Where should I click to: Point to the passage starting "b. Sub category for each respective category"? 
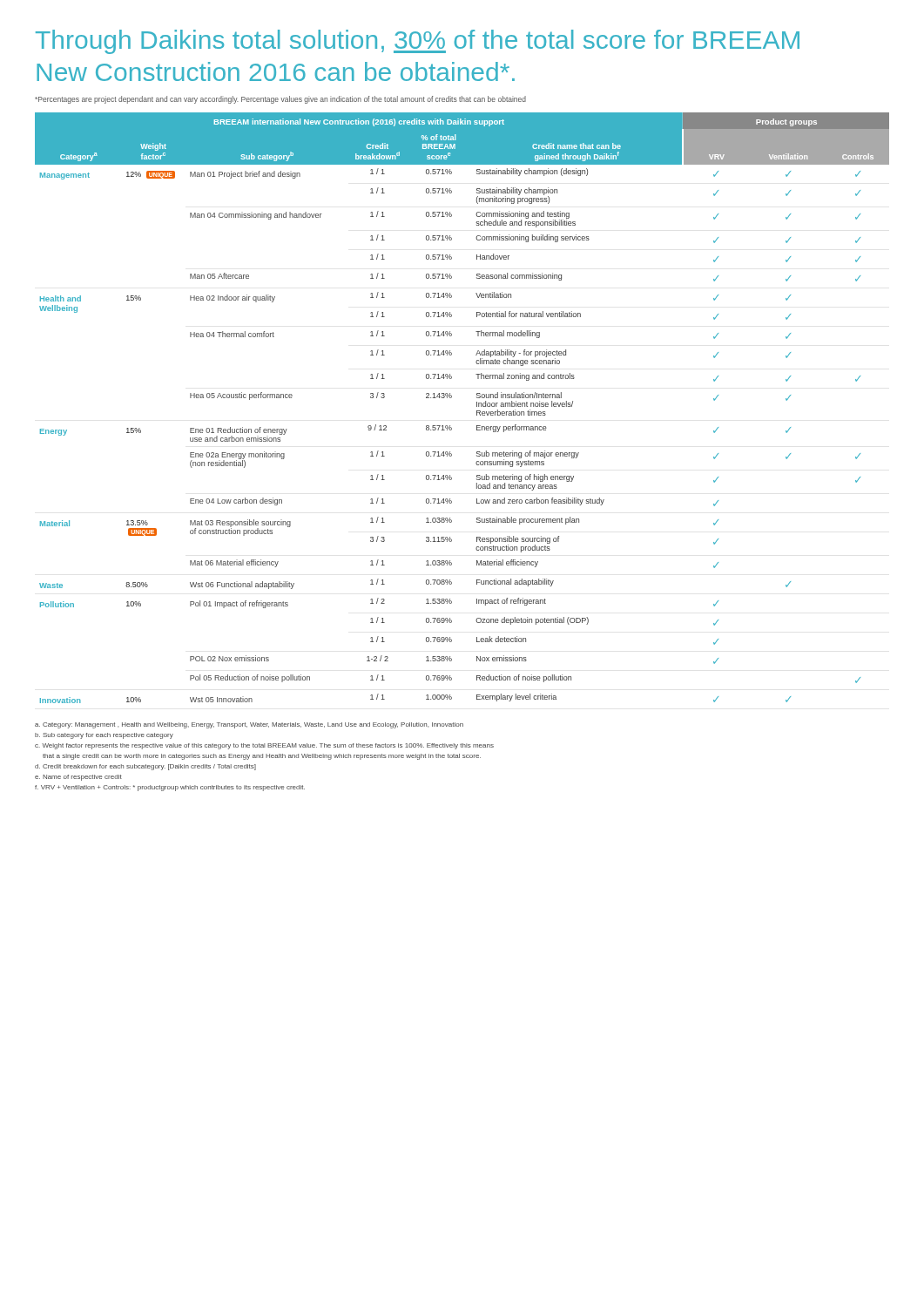coord(462,736)
